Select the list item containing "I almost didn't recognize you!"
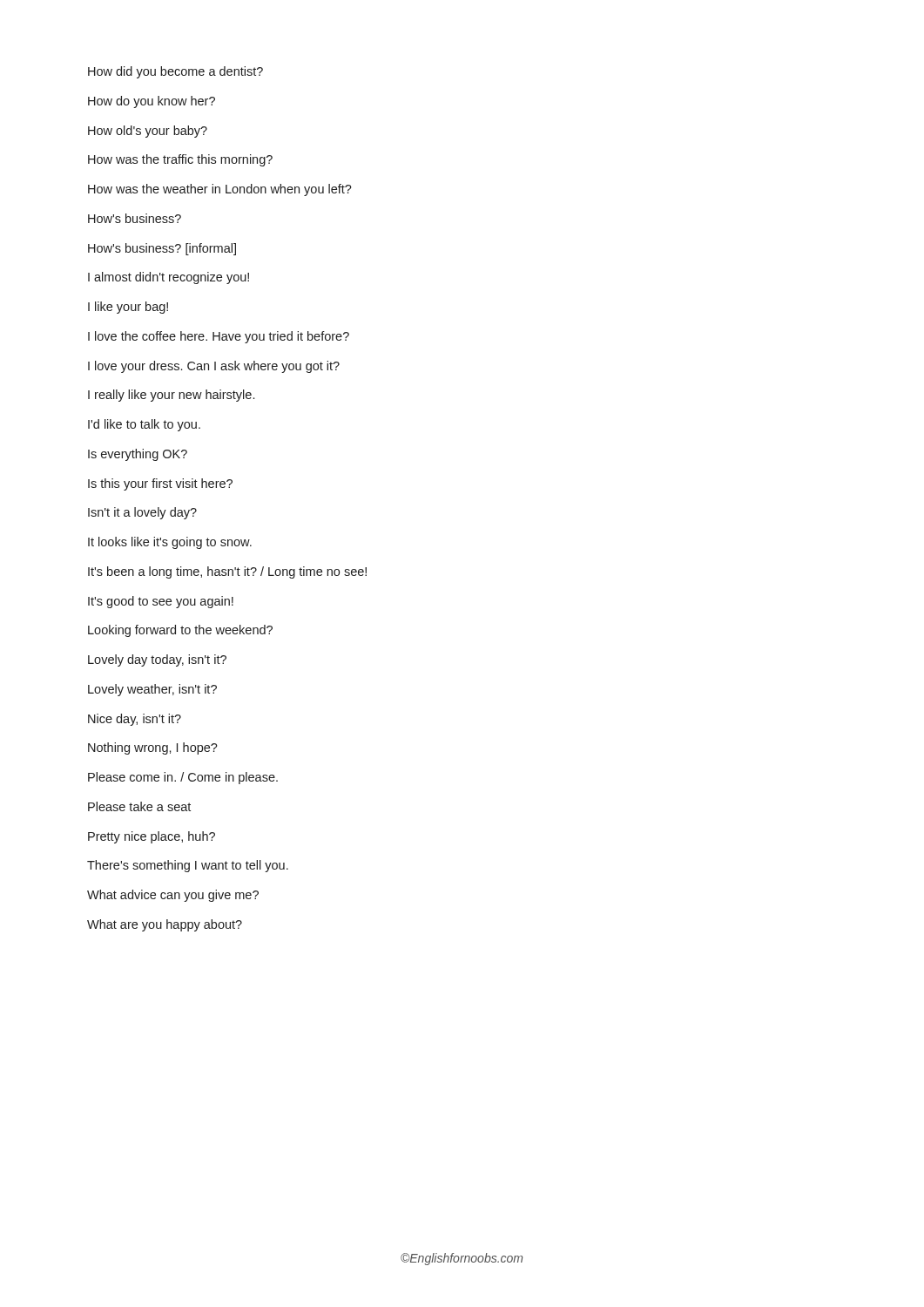The image size is (924, 1307). (x=169, y=277)
